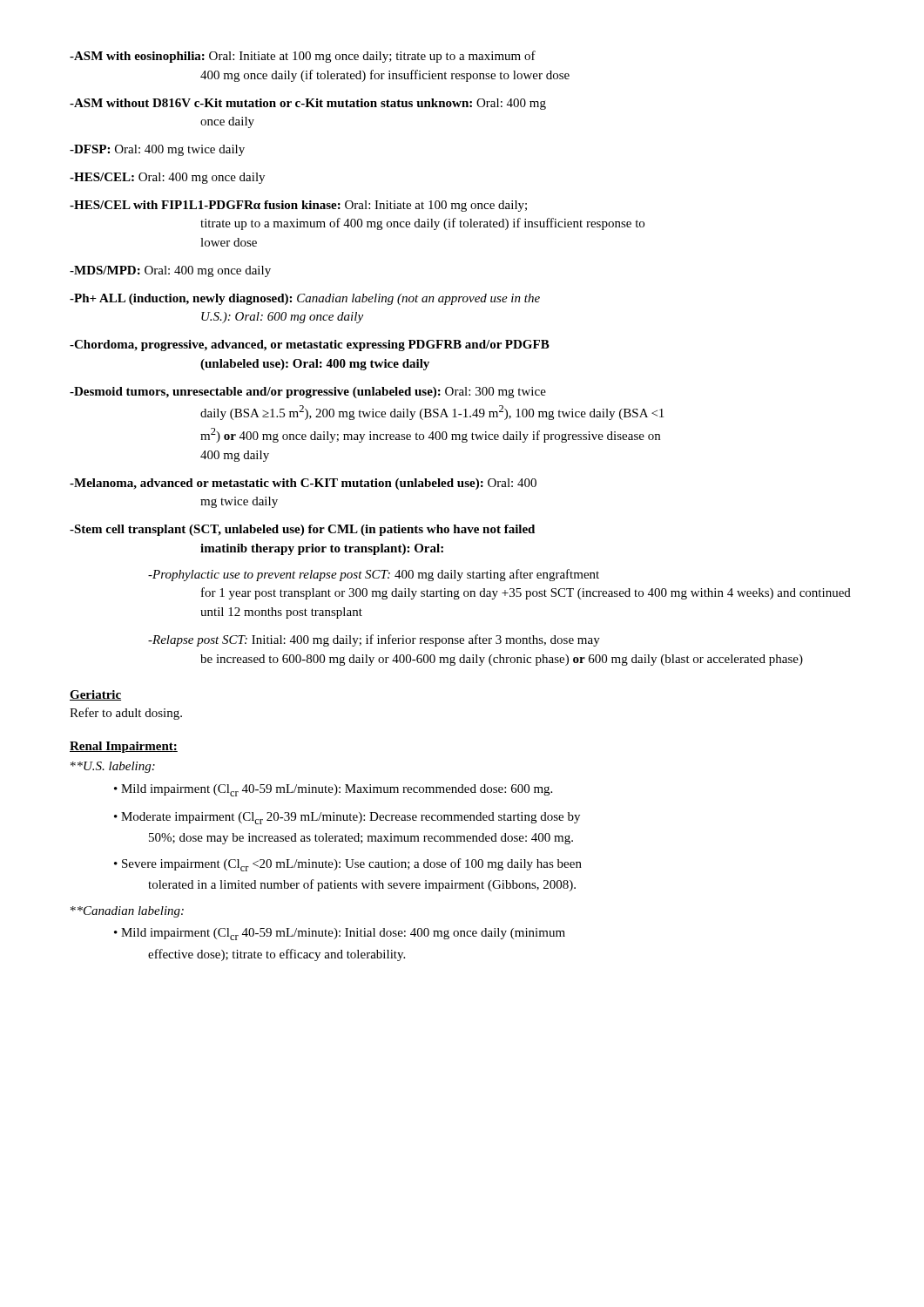Where is the passage that starts "-Melanoma, advanced or metastatic with C-KIT mutation (unlabeled"?
This screenshot has width=924, height=1307.
click(462, 492)
